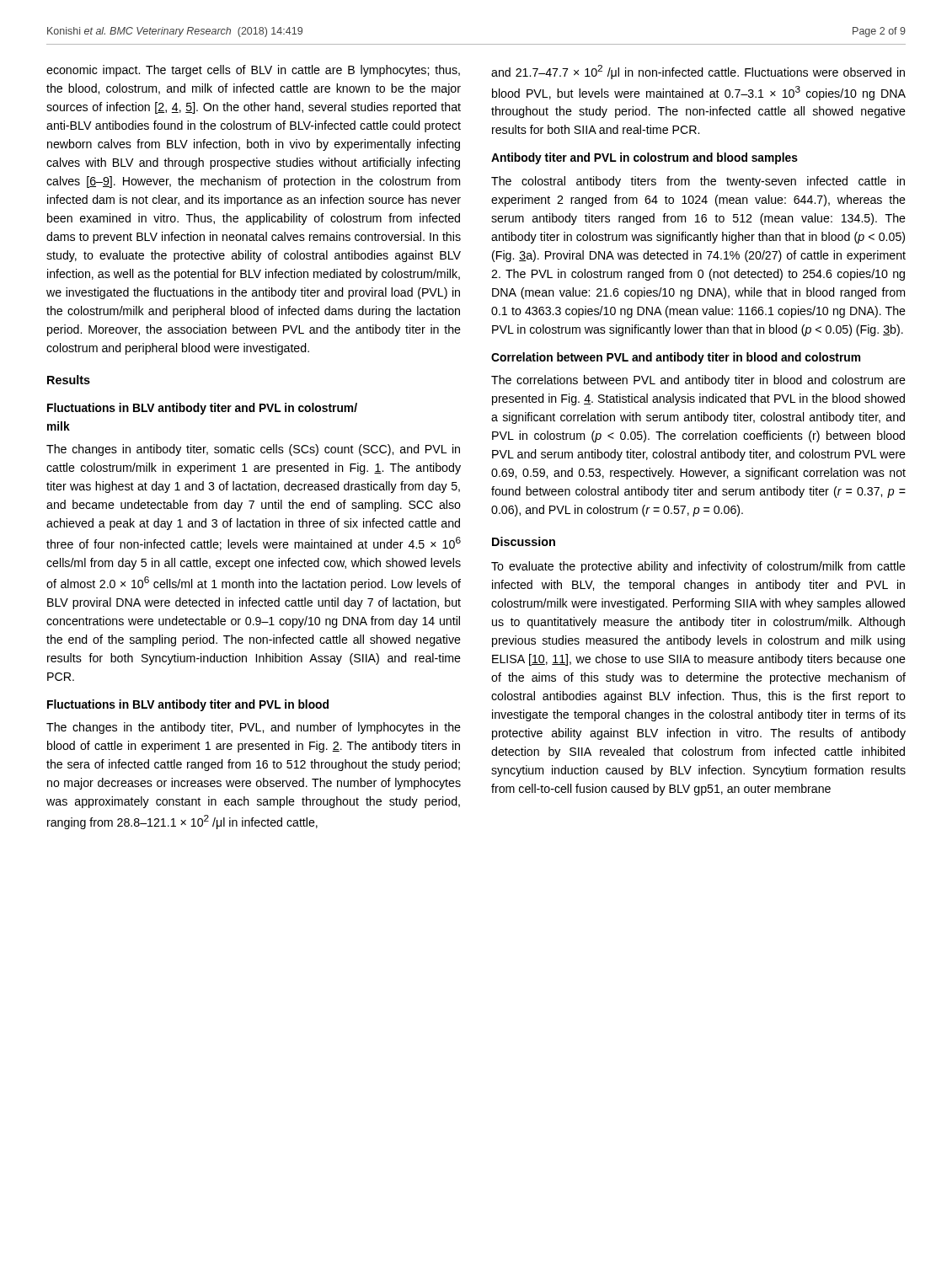
Task: Find the text starting "To evaluate the protective ability"
Action: click(698, 677)
